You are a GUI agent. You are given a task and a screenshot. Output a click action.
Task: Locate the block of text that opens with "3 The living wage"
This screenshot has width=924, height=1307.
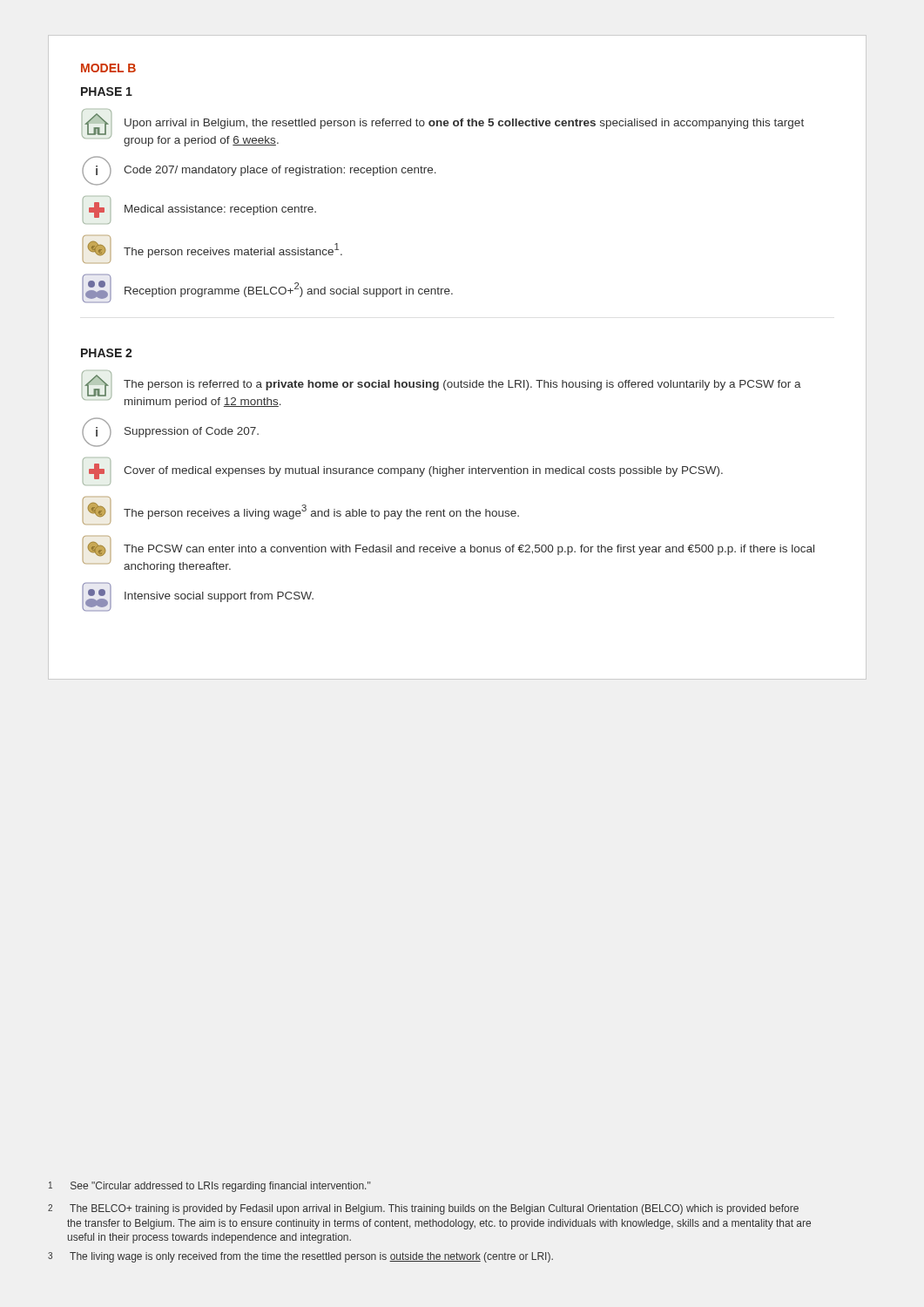pyautogui.click(x=301, y=1259)
